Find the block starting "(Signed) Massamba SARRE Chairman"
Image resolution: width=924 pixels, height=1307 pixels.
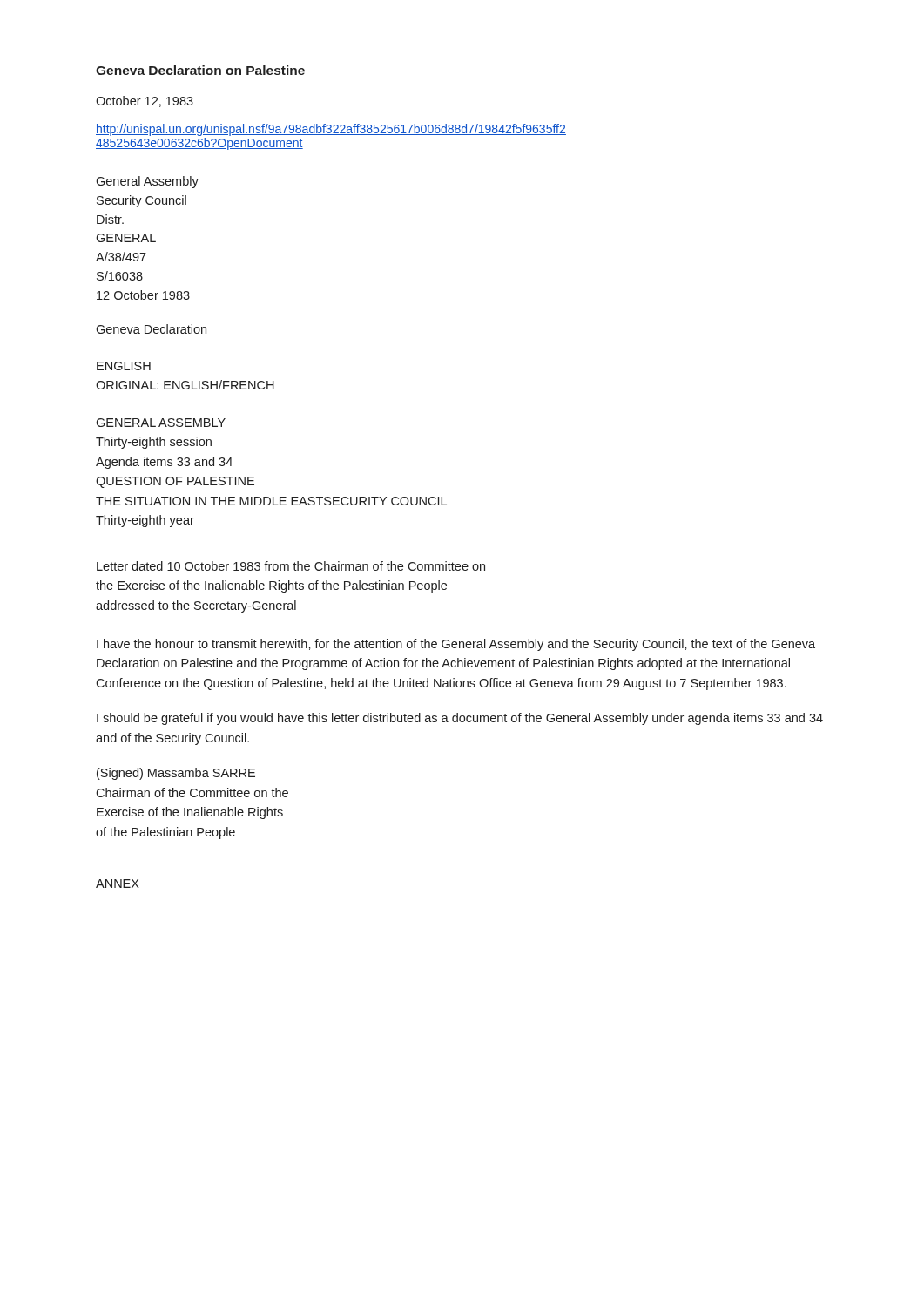coord(192,802)
